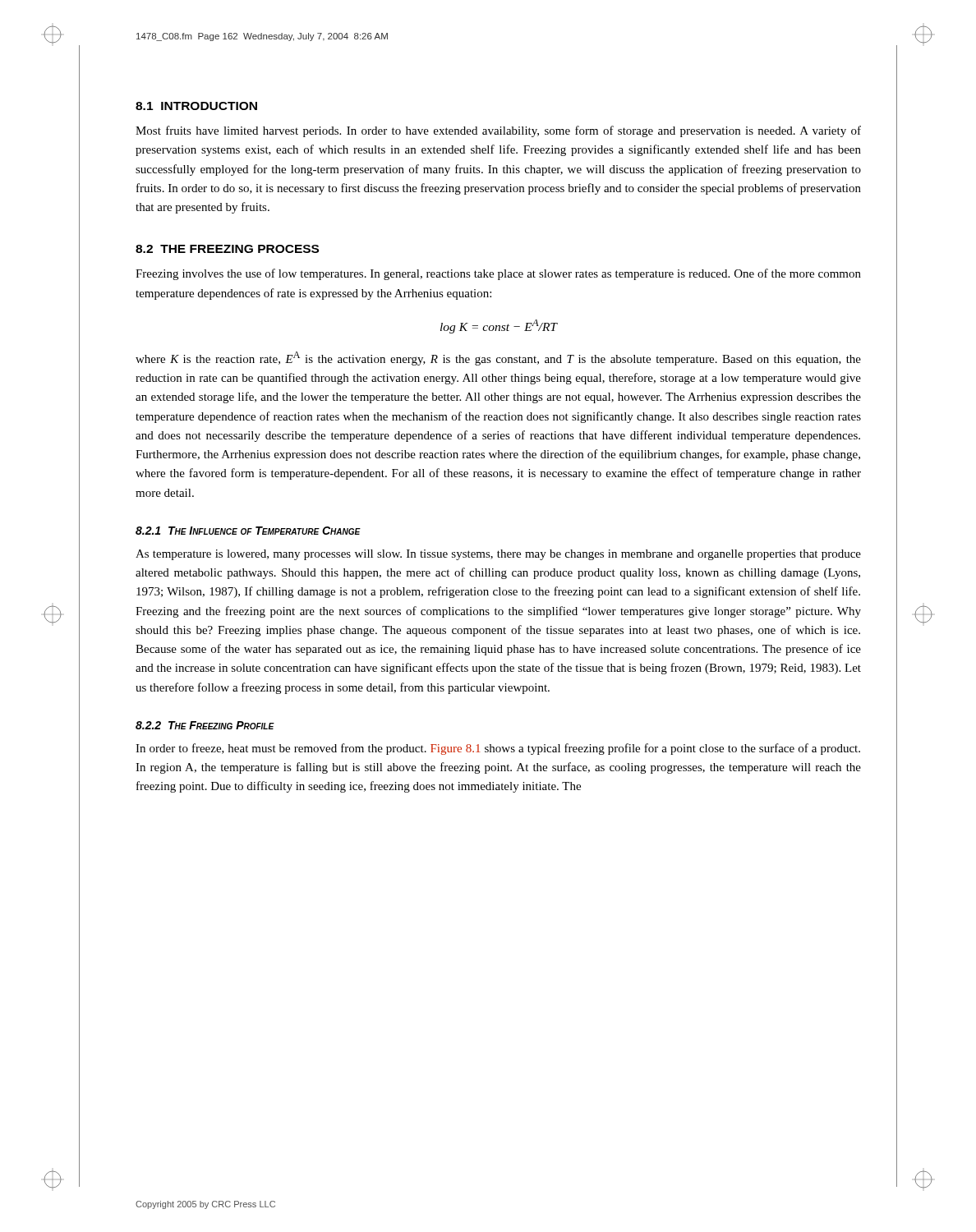976x1232 pixels.
Task: Locate the text "8.2.2 The Freezing Profile"
Action: coord(205,725)
